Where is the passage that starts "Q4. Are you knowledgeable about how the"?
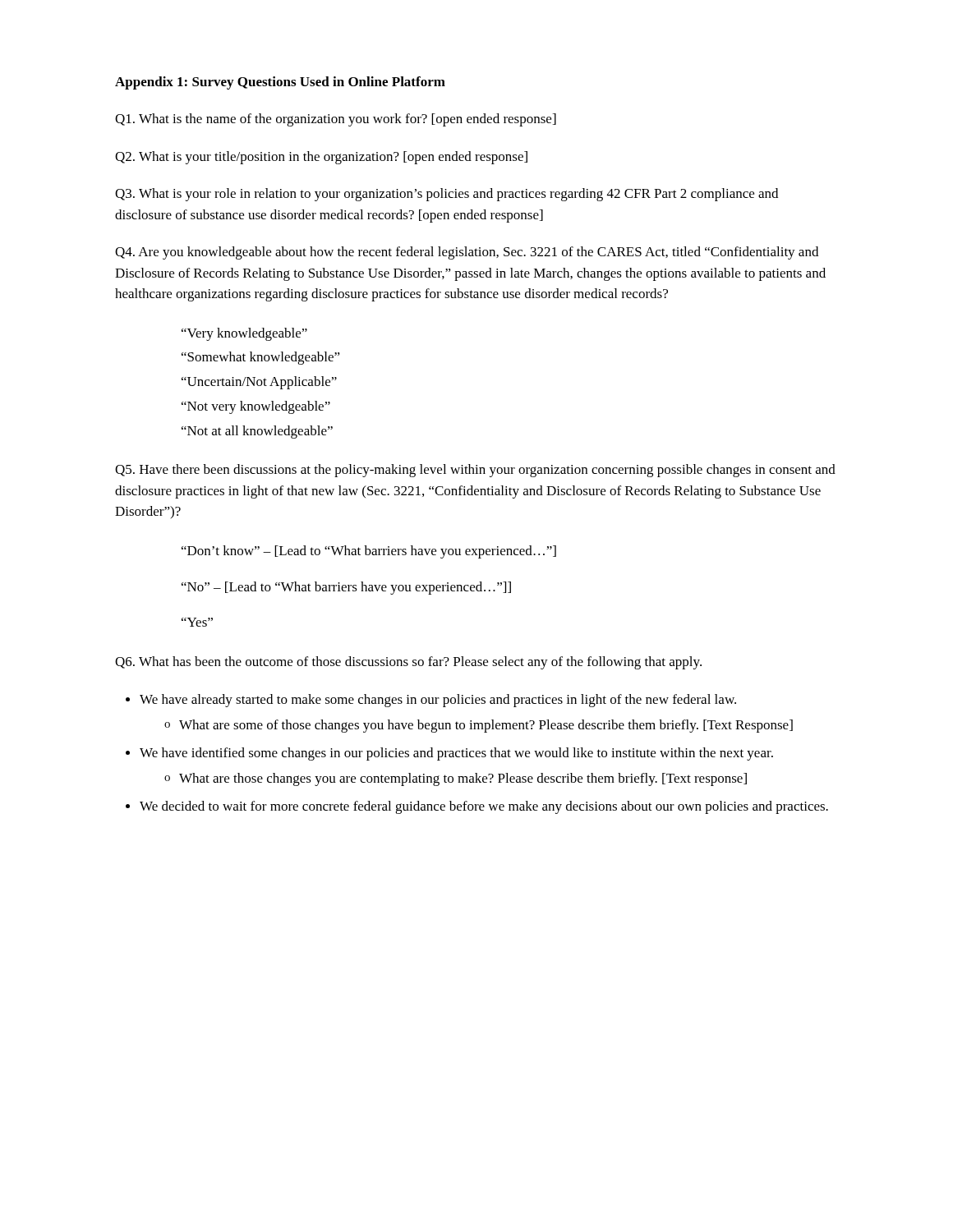 coord(470,273)
